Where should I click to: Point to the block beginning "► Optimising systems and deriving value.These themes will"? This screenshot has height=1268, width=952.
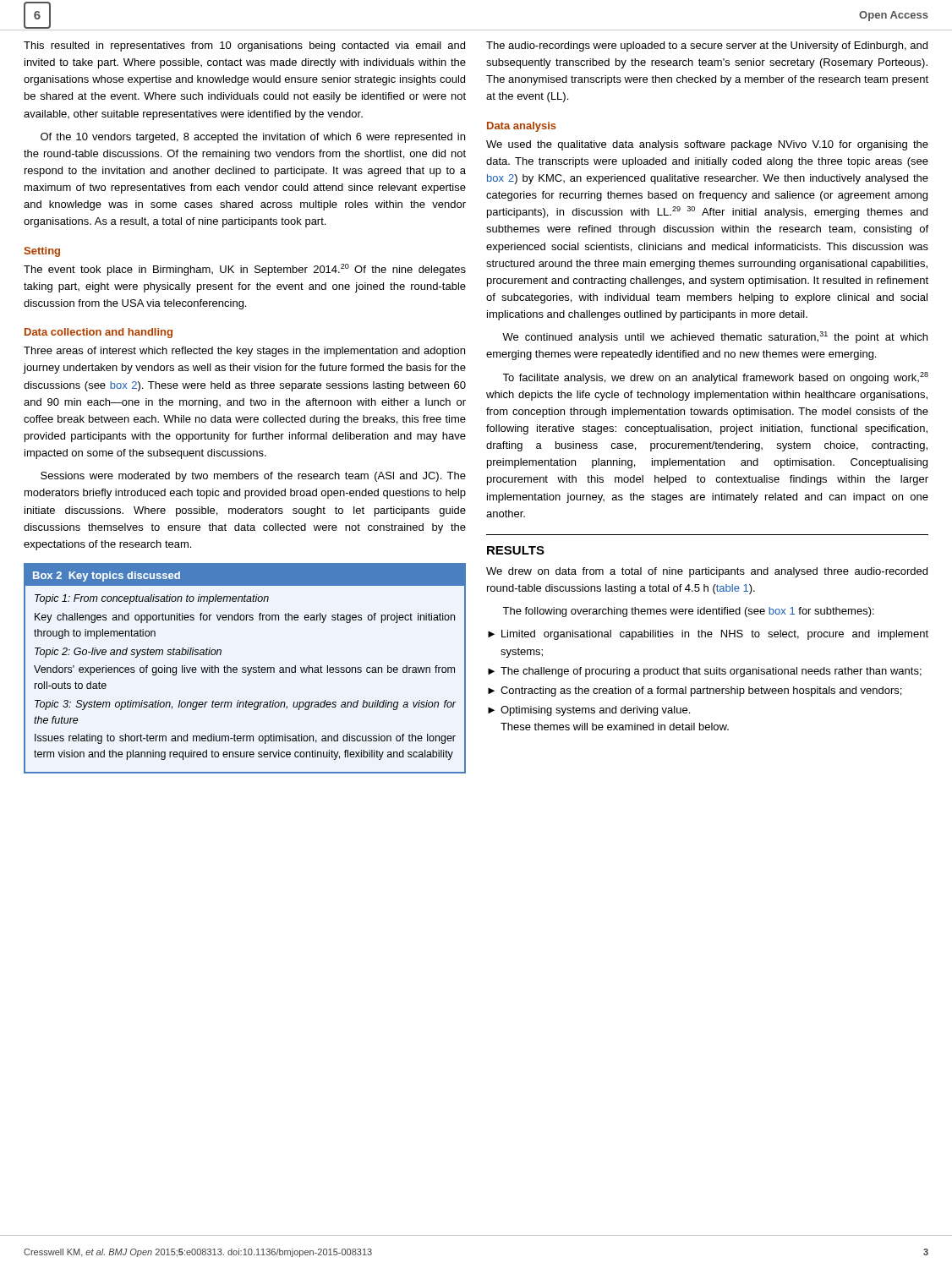coord(608,719)
